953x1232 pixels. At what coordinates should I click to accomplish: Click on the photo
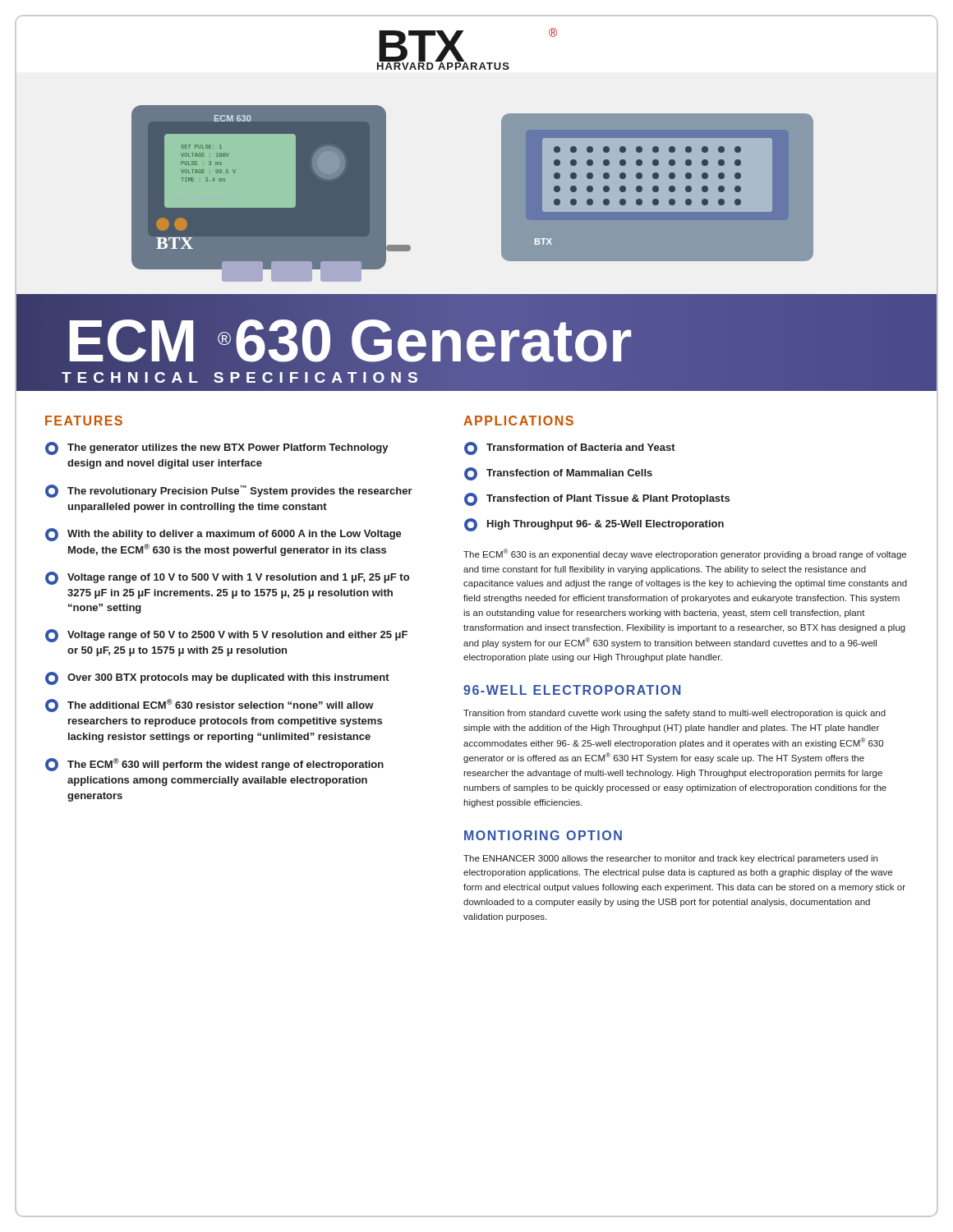coord(476,183)
